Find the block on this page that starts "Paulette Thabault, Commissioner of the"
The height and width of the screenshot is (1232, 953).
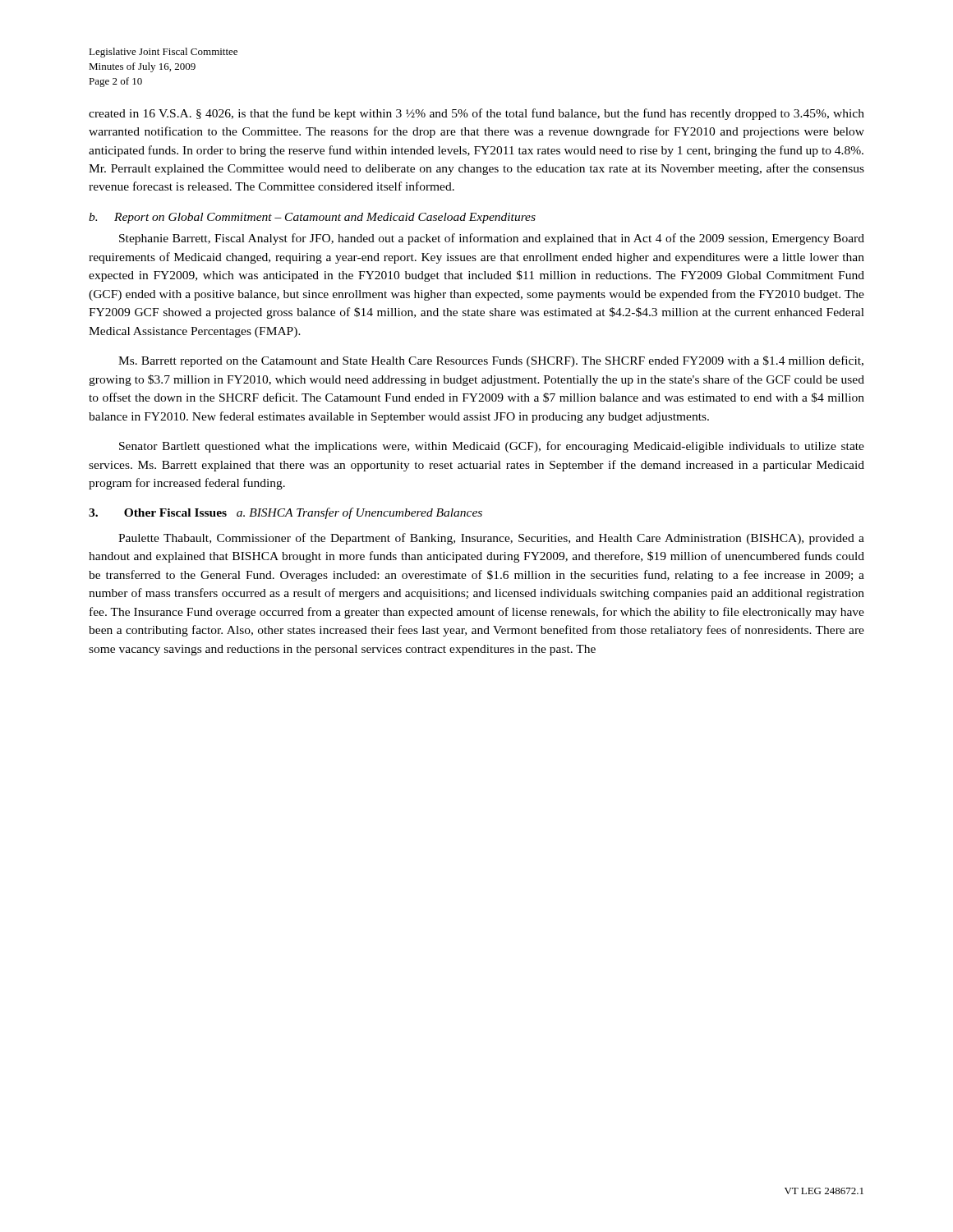tap(476, 593)
